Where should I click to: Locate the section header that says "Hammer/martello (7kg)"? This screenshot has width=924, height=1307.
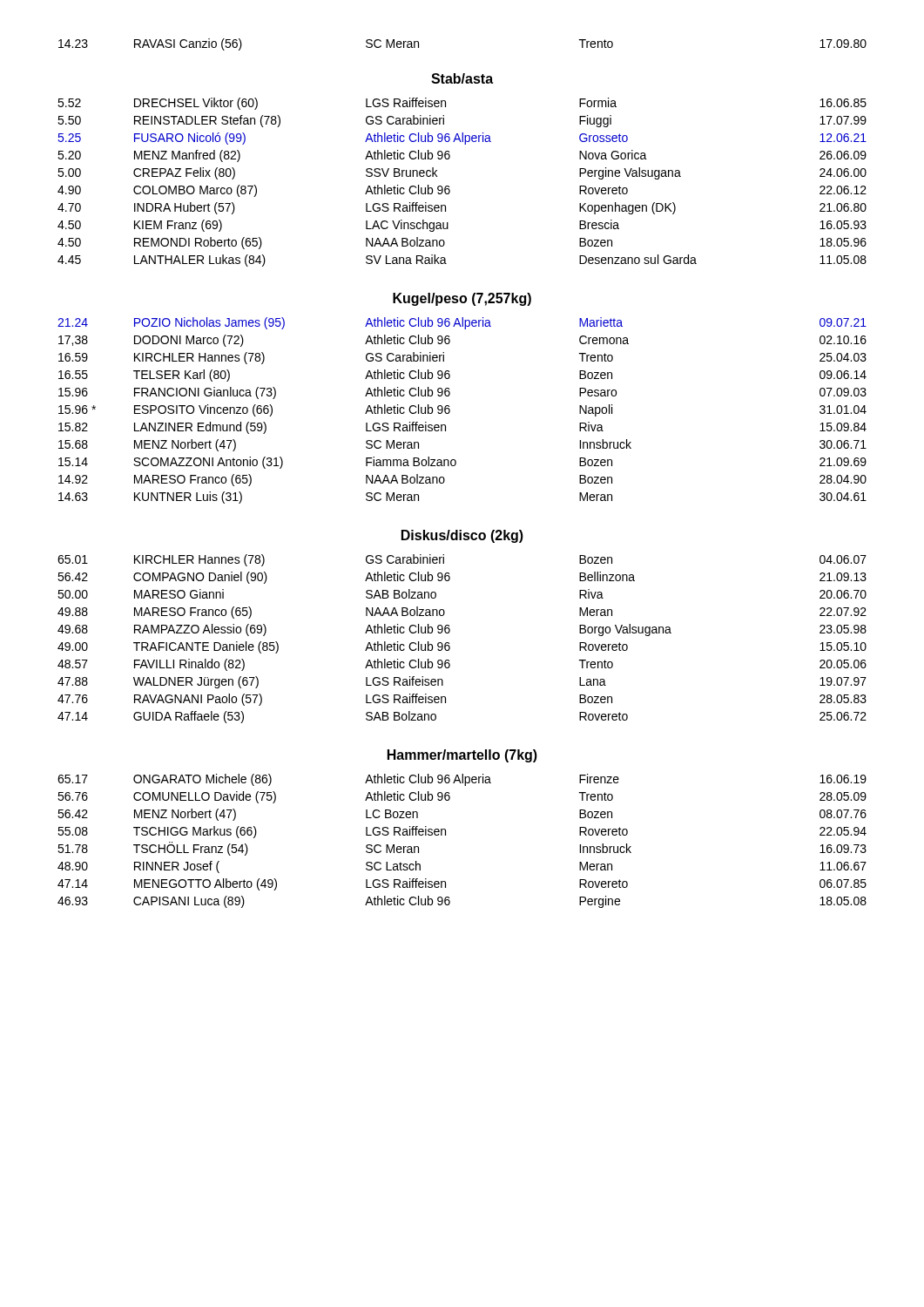click(462, 755)
